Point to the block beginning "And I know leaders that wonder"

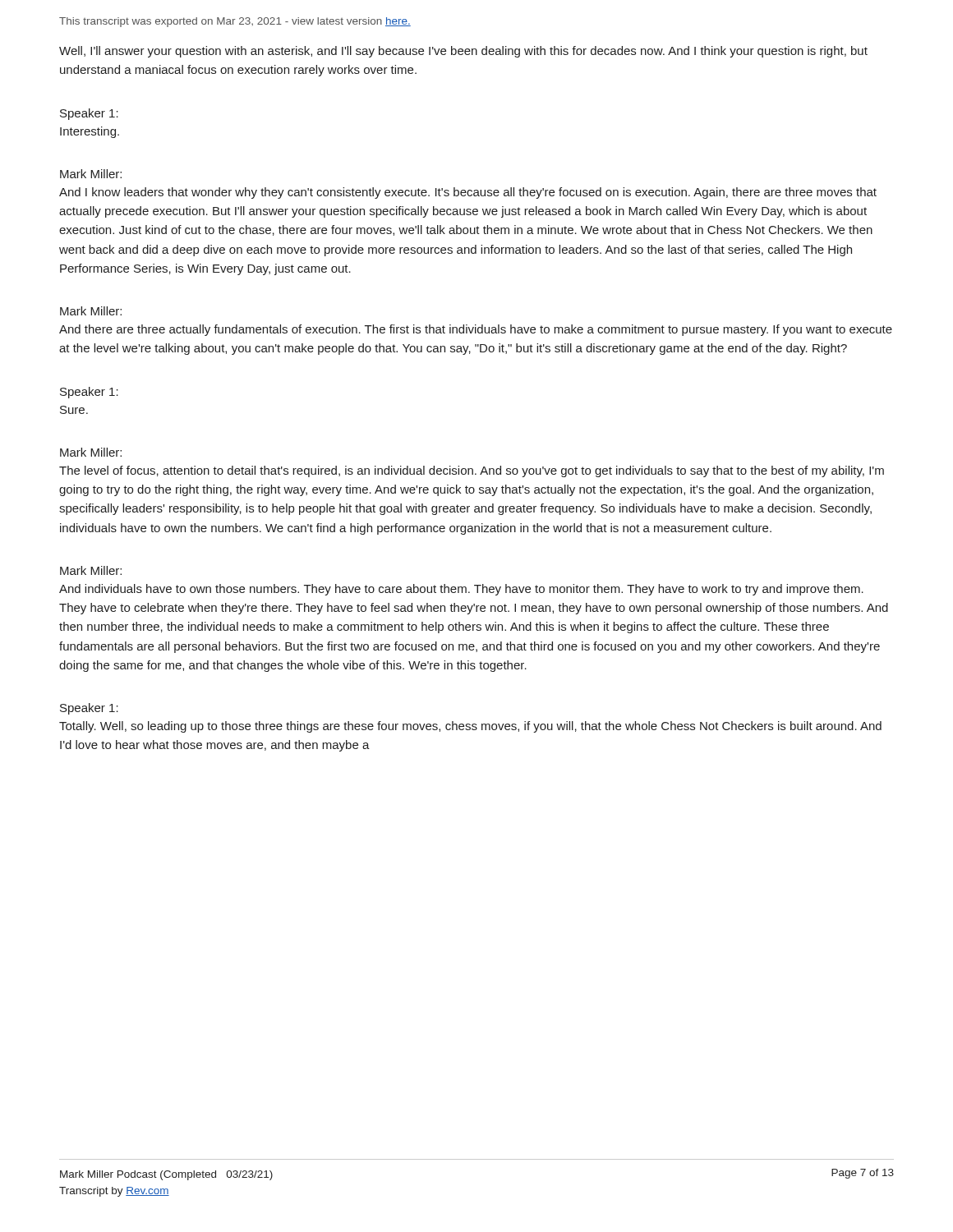pos(468,230)
